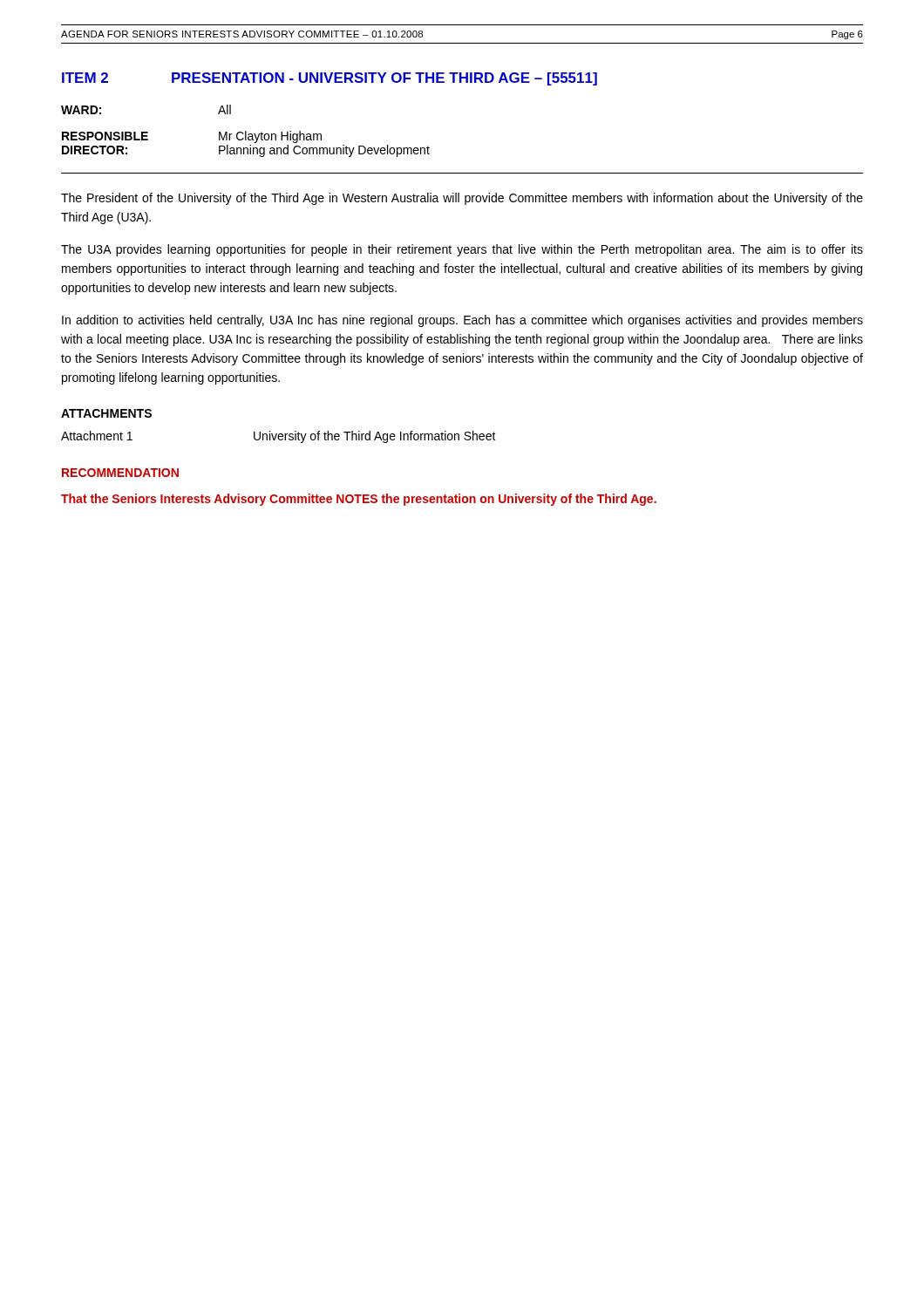Point to the text block starting "In addition to activities"
924x1308 pixels.
point(462,349)
